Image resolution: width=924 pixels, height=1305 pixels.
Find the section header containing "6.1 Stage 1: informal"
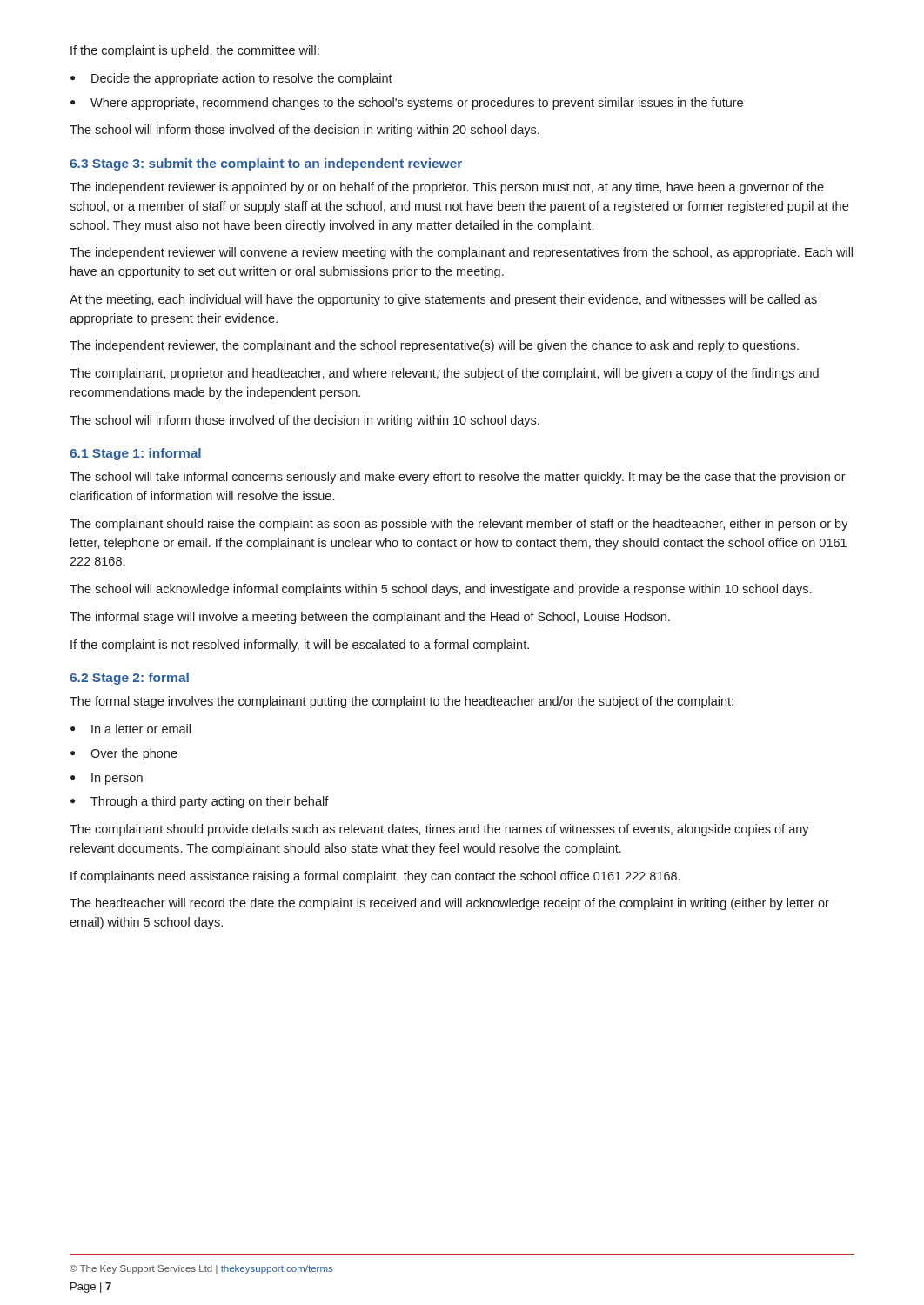[x=136, y=453]
